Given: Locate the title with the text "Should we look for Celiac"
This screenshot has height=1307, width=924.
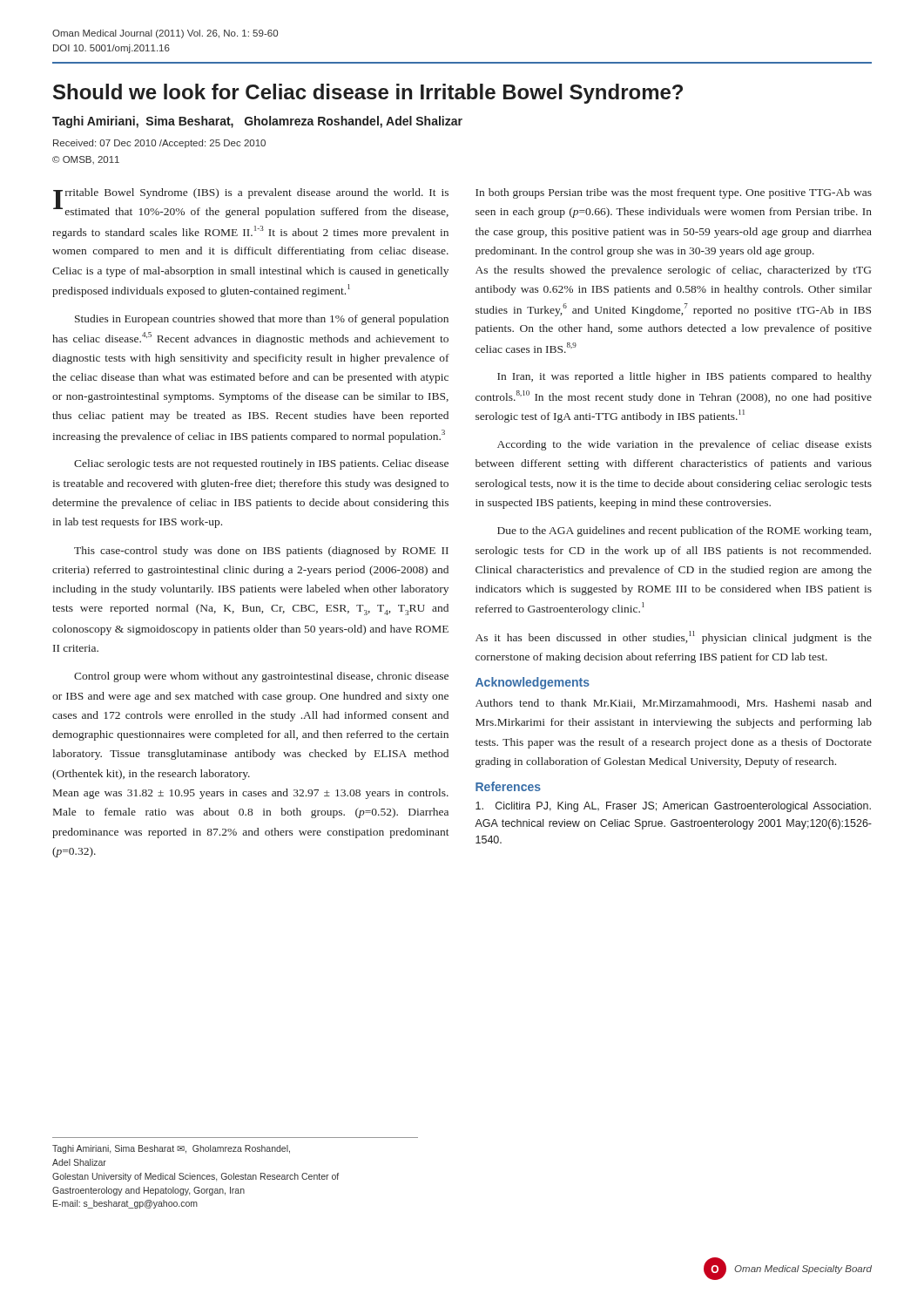Looking at the screenshot, I should click(x=368, y=92).
